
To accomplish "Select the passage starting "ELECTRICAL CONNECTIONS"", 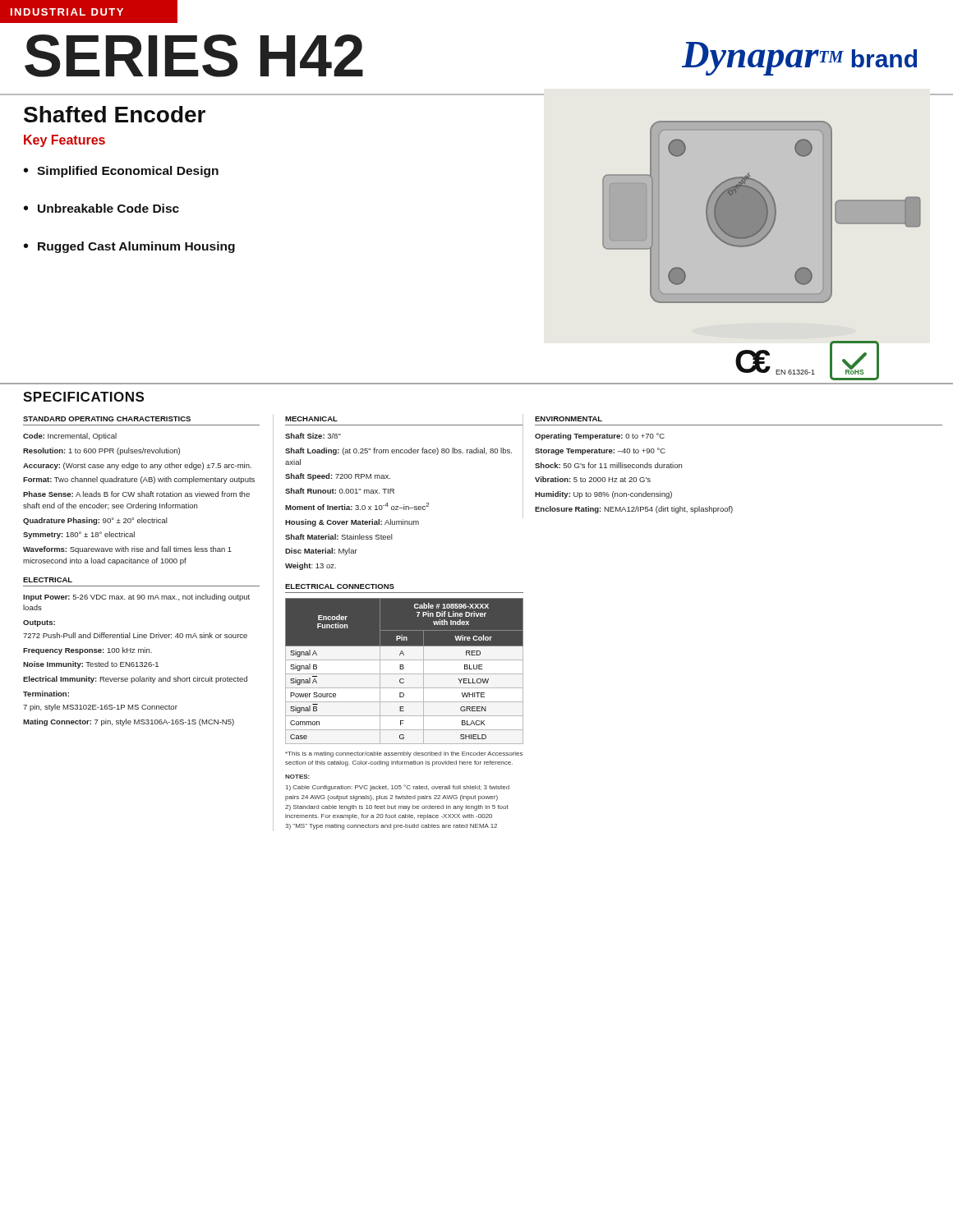I will point(340,586).
